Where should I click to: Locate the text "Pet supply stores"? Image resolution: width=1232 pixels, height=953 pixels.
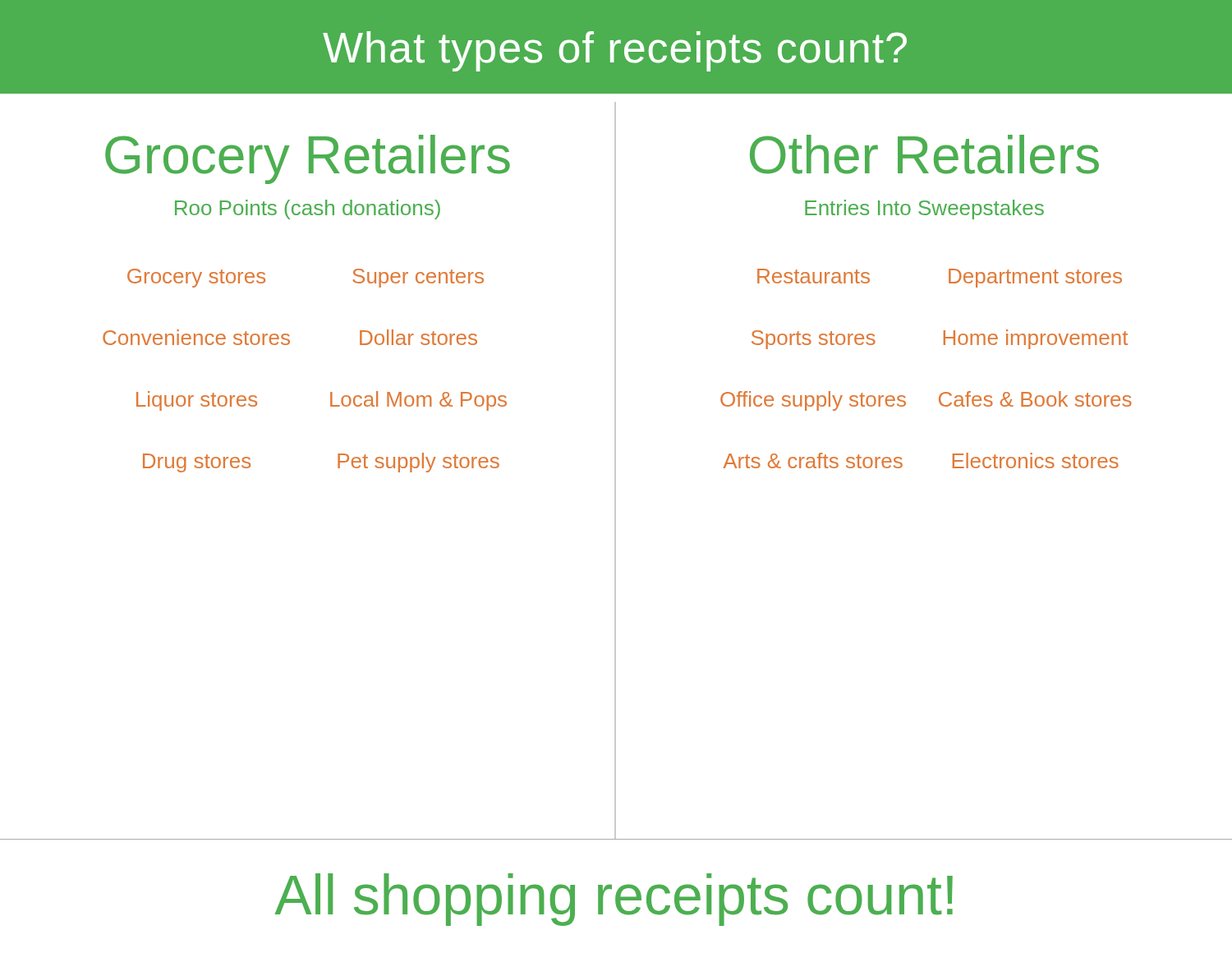point(418,461)
